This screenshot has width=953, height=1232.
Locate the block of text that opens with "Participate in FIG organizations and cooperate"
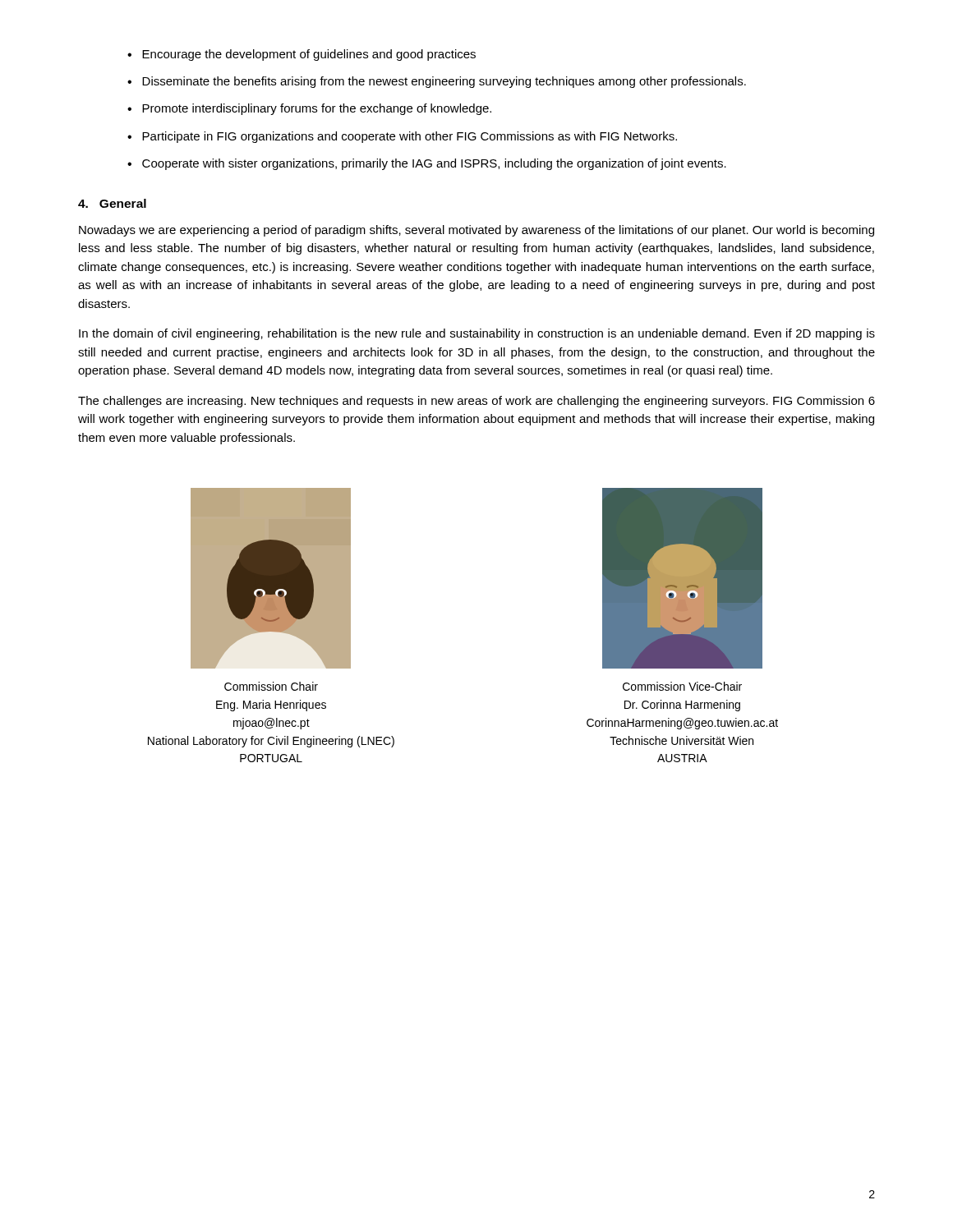pos(508,136)
